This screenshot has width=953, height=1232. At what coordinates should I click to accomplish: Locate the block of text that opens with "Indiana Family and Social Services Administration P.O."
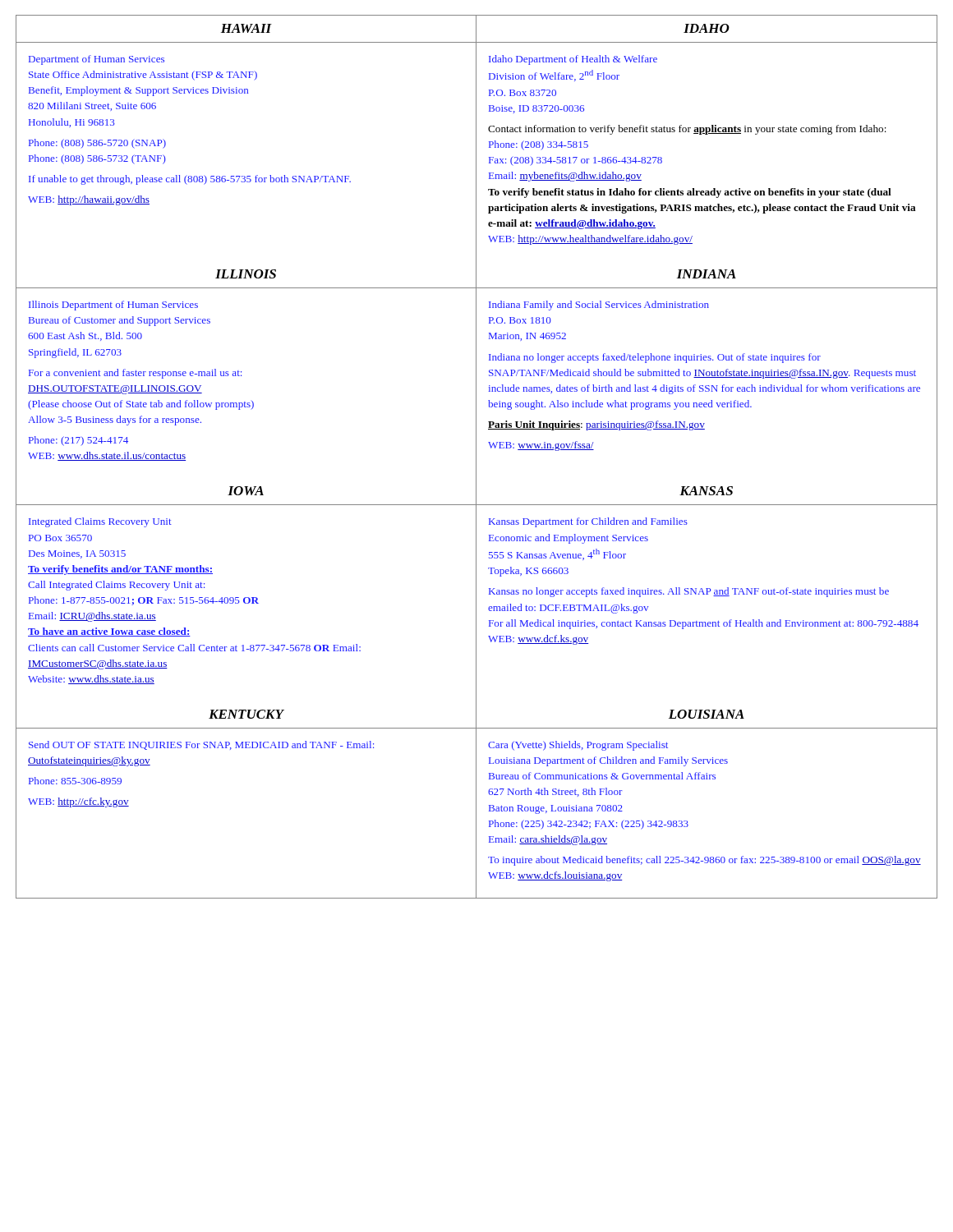click(x=707, y=375)
